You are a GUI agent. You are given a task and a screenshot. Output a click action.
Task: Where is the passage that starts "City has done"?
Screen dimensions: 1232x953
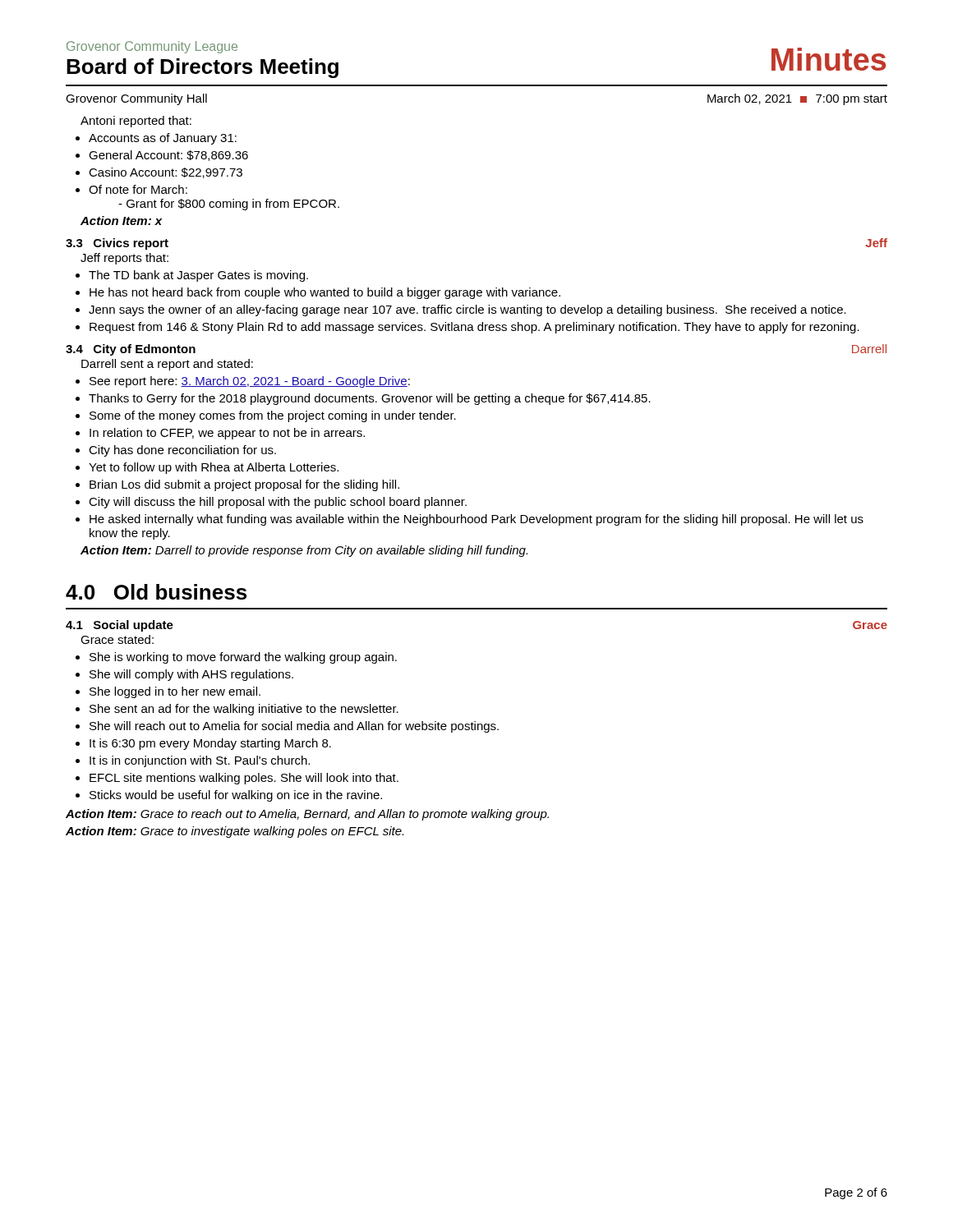[x=176, y=451]
